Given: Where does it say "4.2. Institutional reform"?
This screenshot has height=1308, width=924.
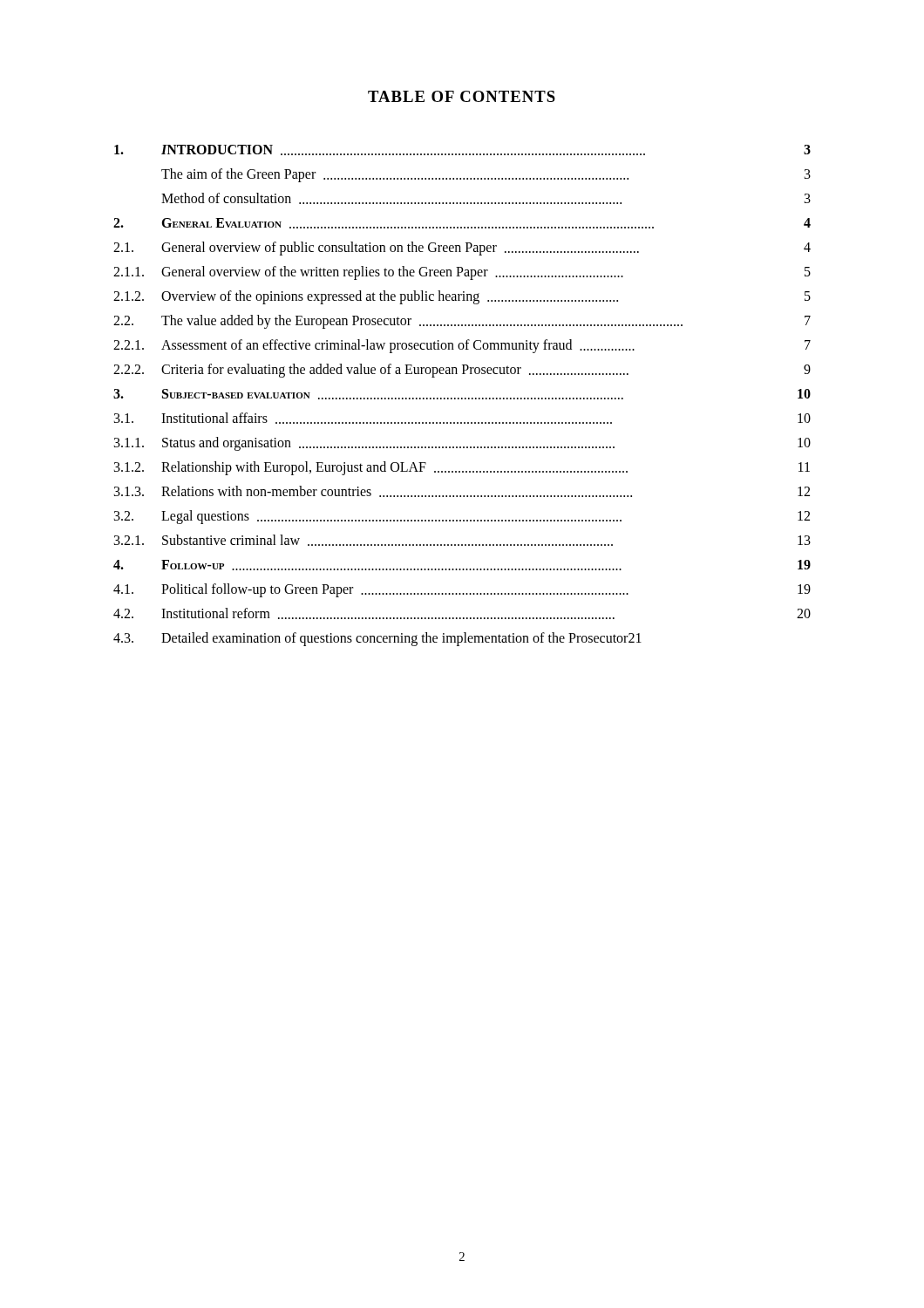Looking at the screenshot, I should tap(462, 614).
